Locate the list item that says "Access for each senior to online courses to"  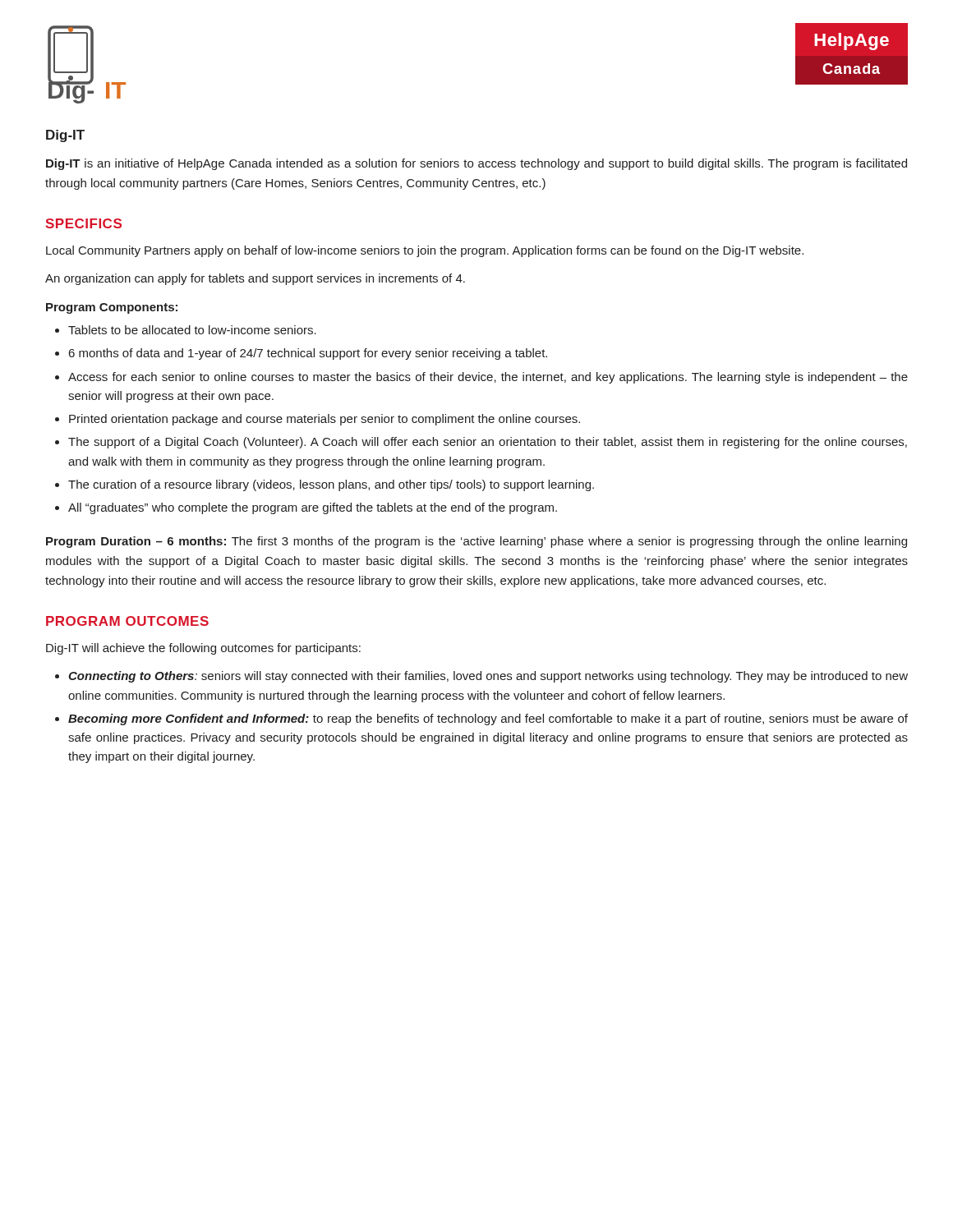tap(488, 386)
